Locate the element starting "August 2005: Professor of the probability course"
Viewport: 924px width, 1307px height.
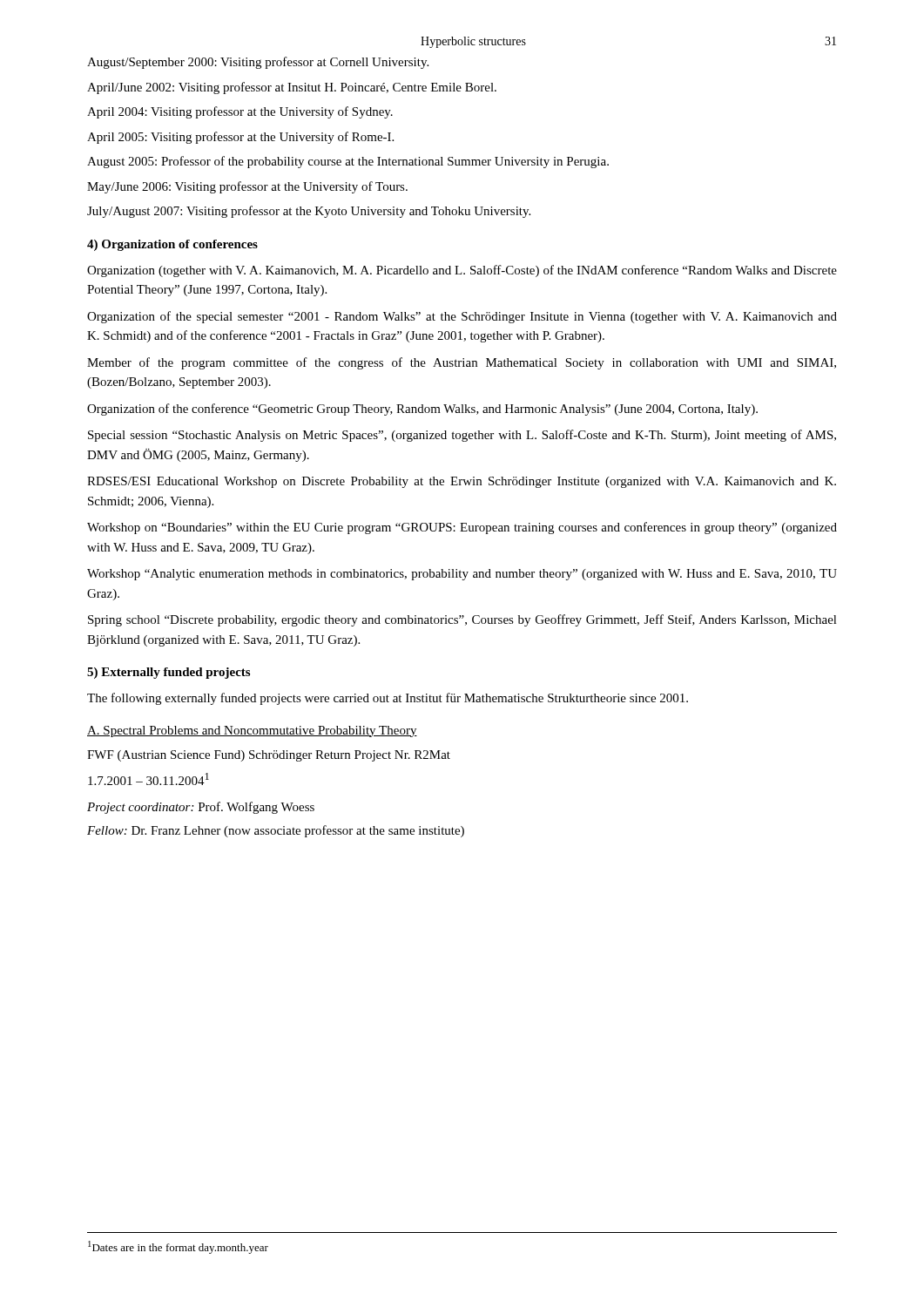[x=348, y=161]
